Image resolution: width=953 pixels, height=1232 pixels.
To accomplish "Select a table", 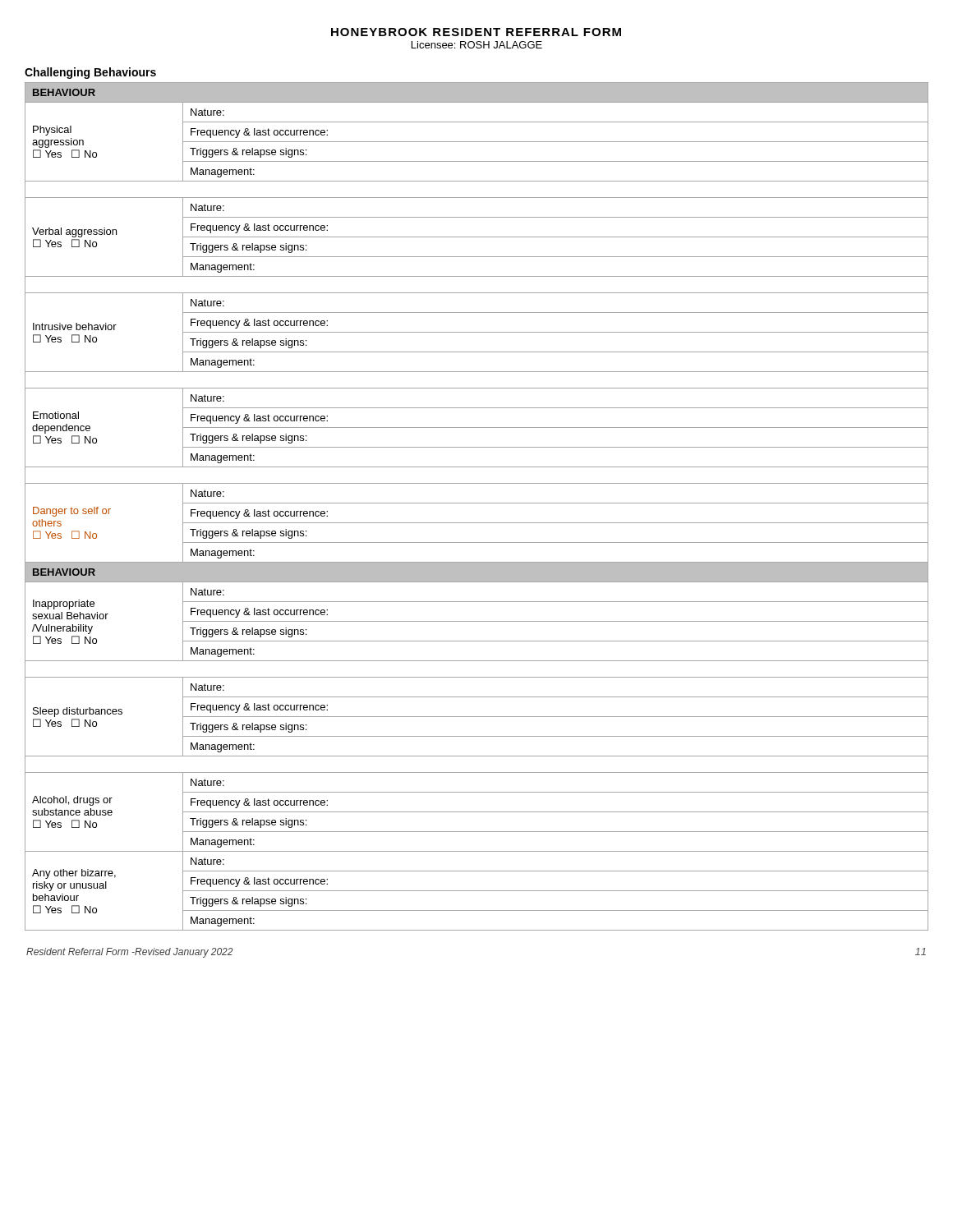I will (476, 506).
